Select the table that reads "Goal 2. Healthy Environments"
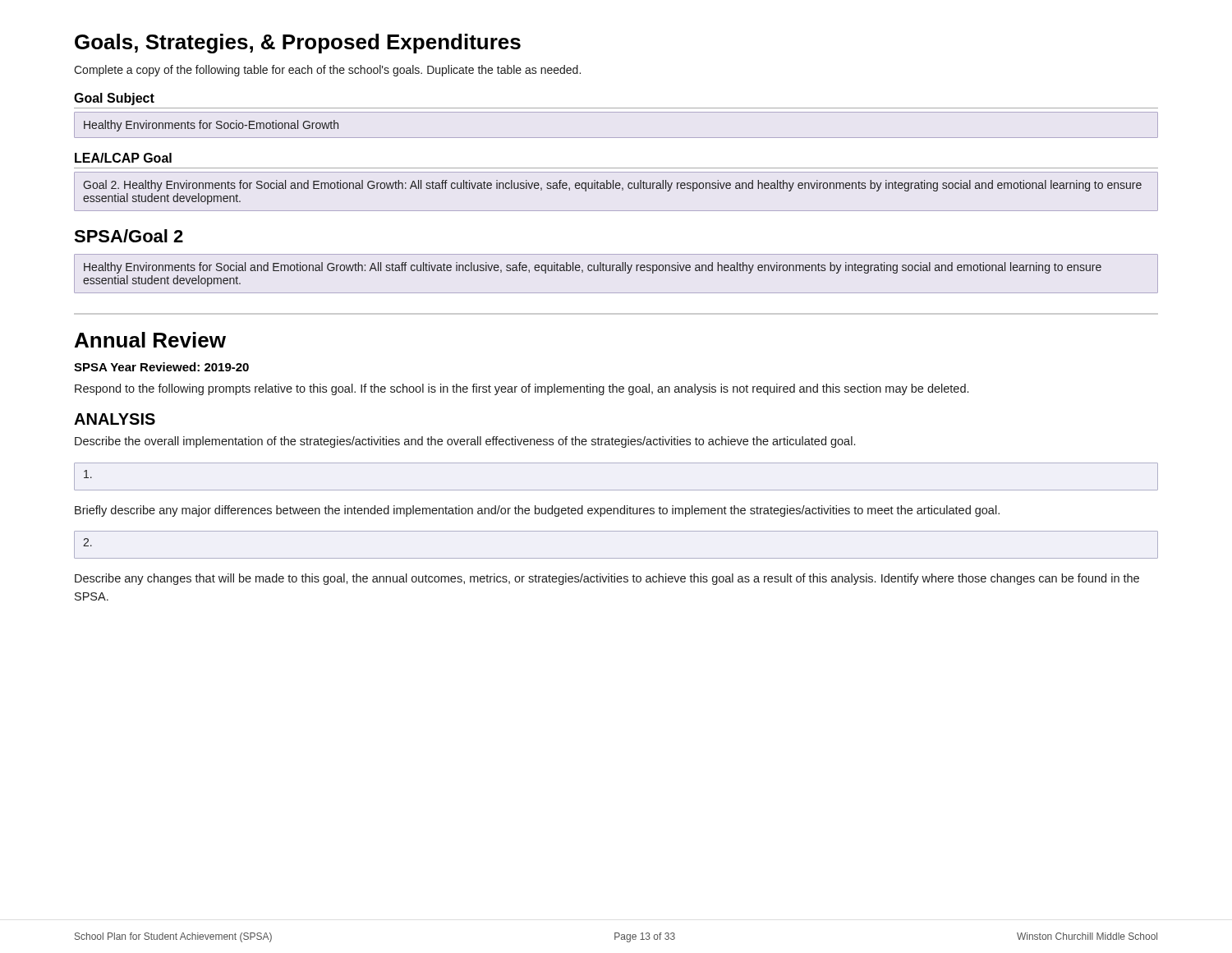The height and width of the screenshot is (953, 1232). coord(616,191)
